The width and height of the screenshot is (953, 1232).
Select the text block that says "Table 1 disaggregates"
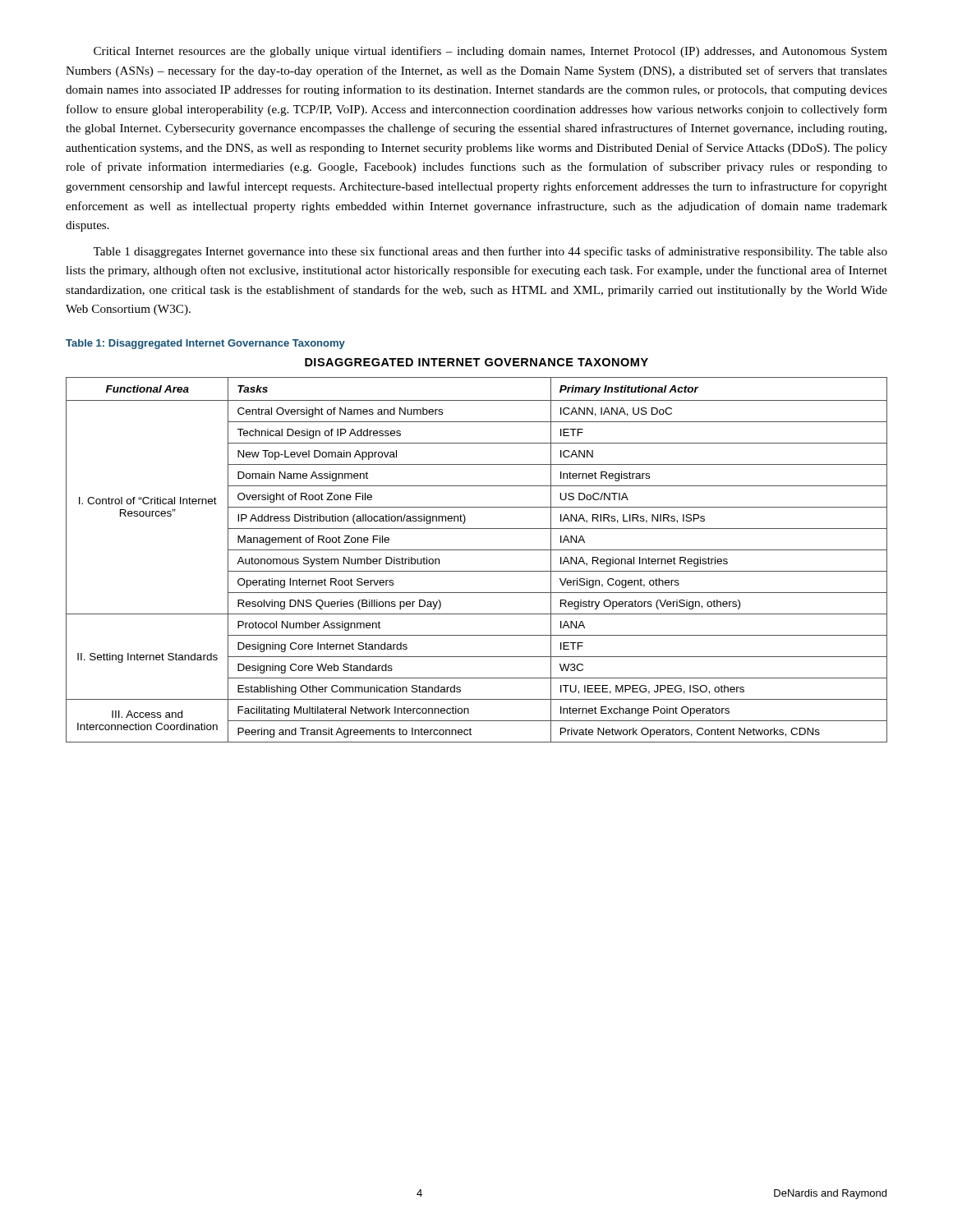[x=476, y=280]
